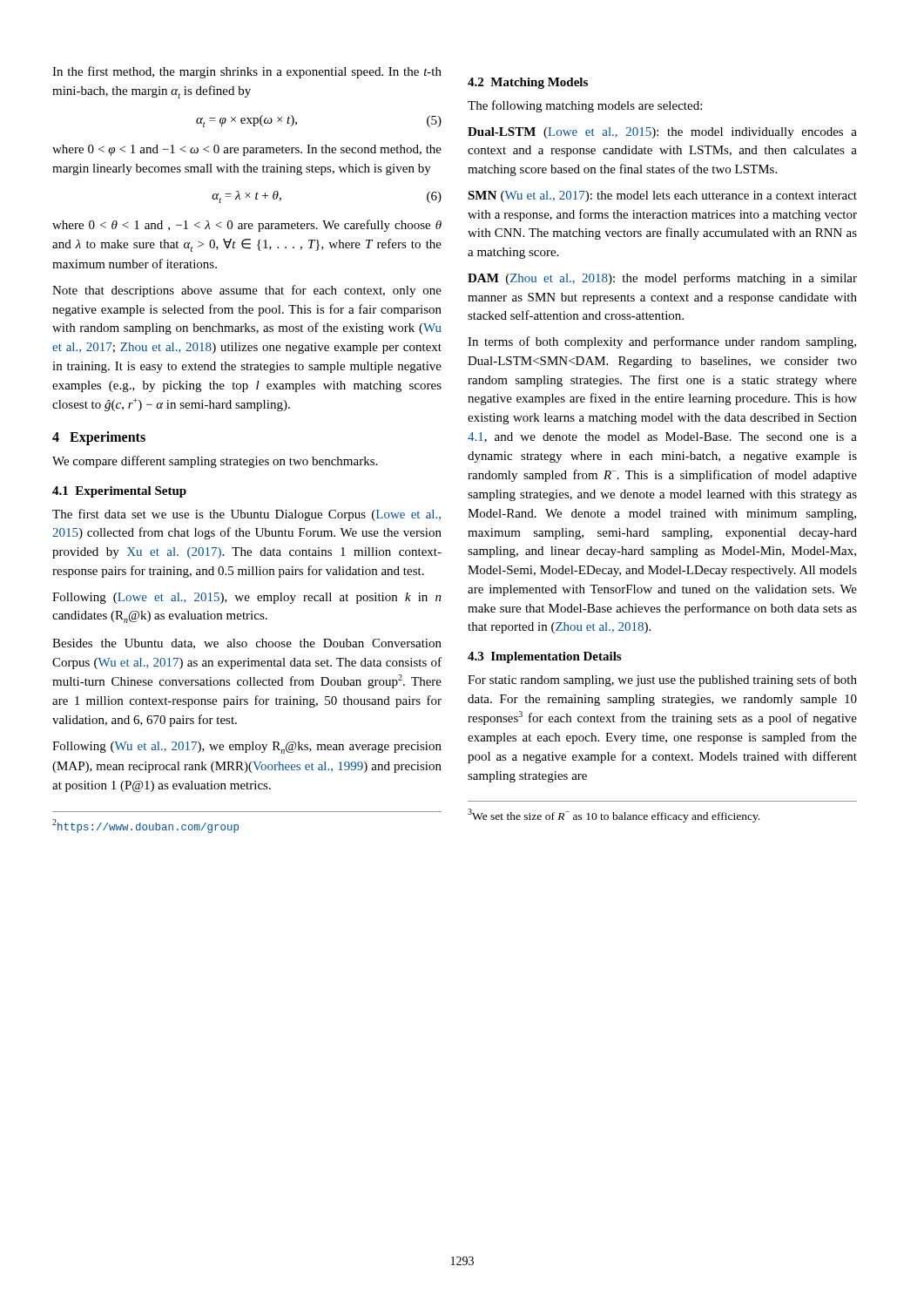The image size is (924, 1307).
Task: Locate the block of text that opens with "Dual-LSTM (Lowe et al., 2015):"
Action: [x=662, y=151]
